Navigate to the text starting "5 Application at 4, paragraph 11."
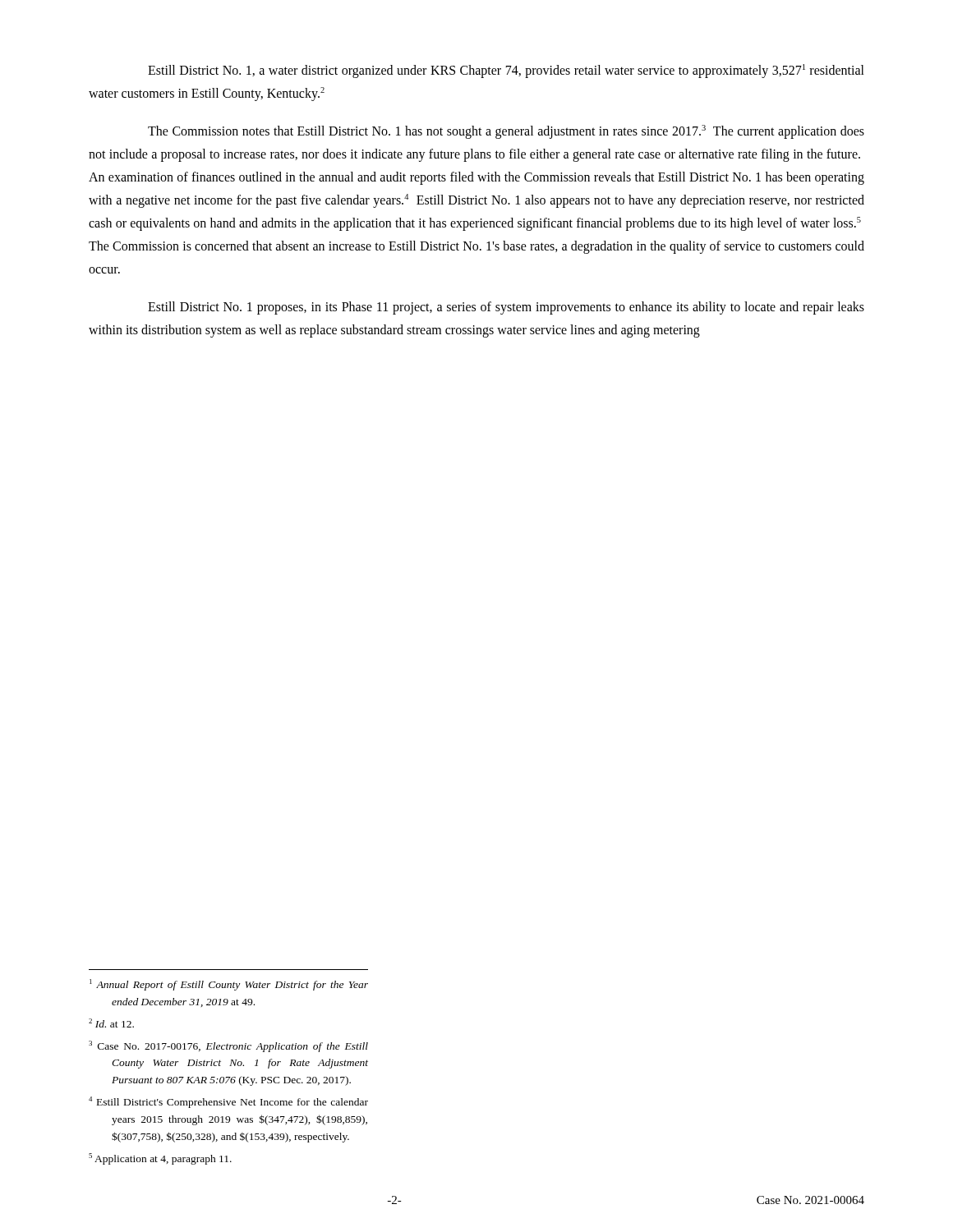This screenshot has height=1232, width=953. coord(160,1158)
